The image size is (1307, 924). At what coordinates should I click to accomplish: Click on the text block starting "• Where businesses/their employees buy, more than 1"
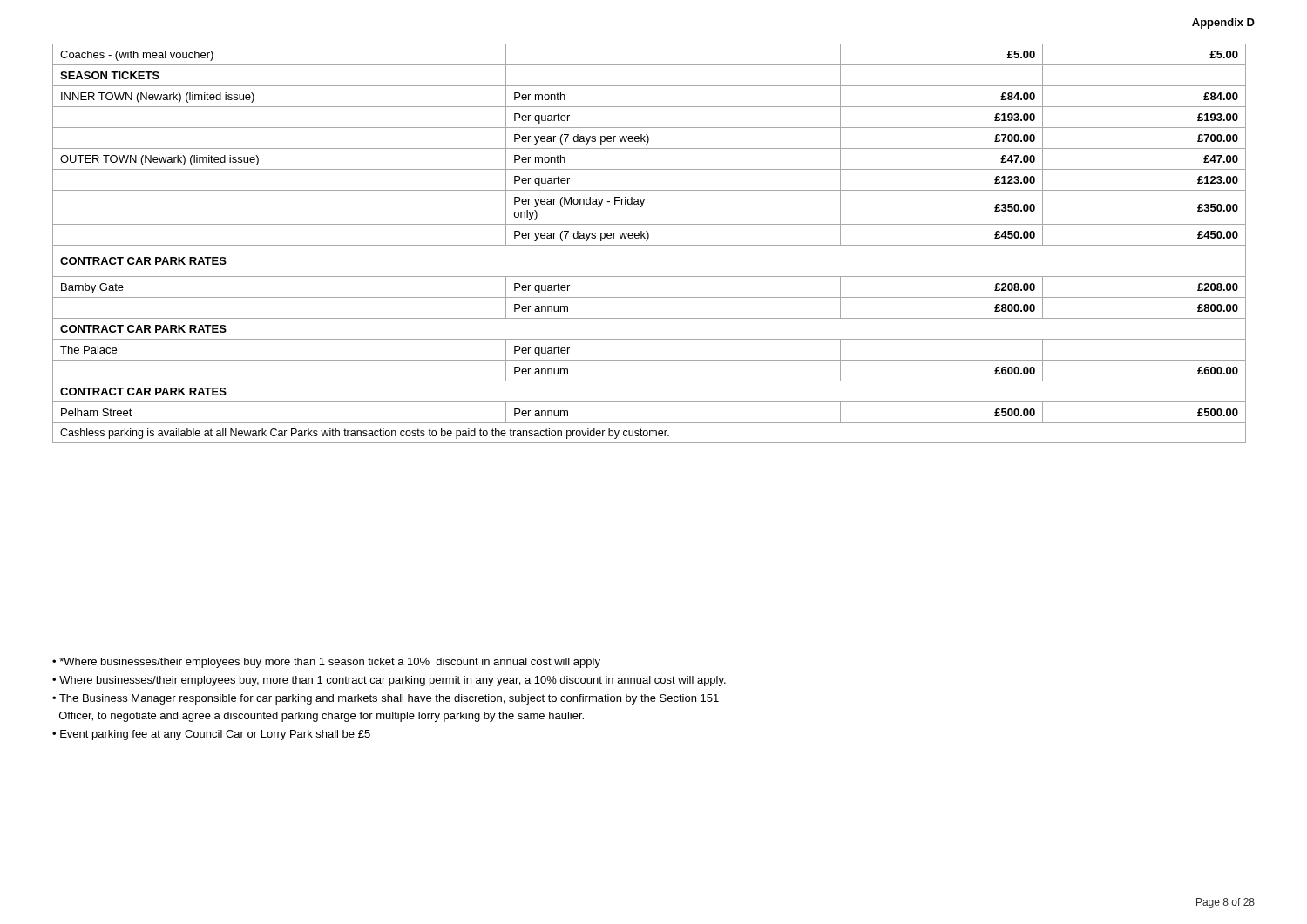point(389,680)
